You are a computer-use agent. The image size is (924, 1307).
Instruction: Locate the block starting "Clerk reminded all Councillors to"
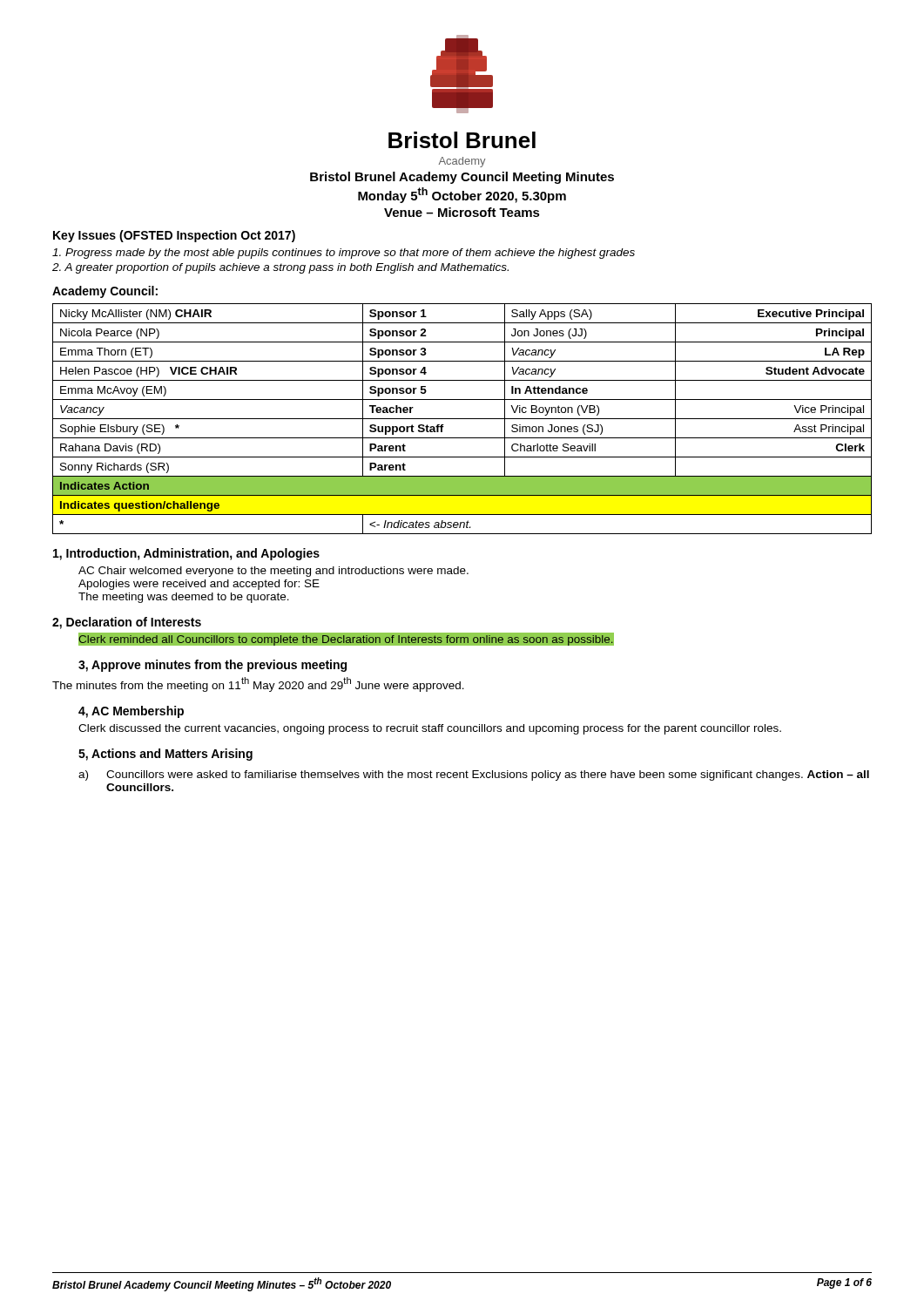coord(346,639)
